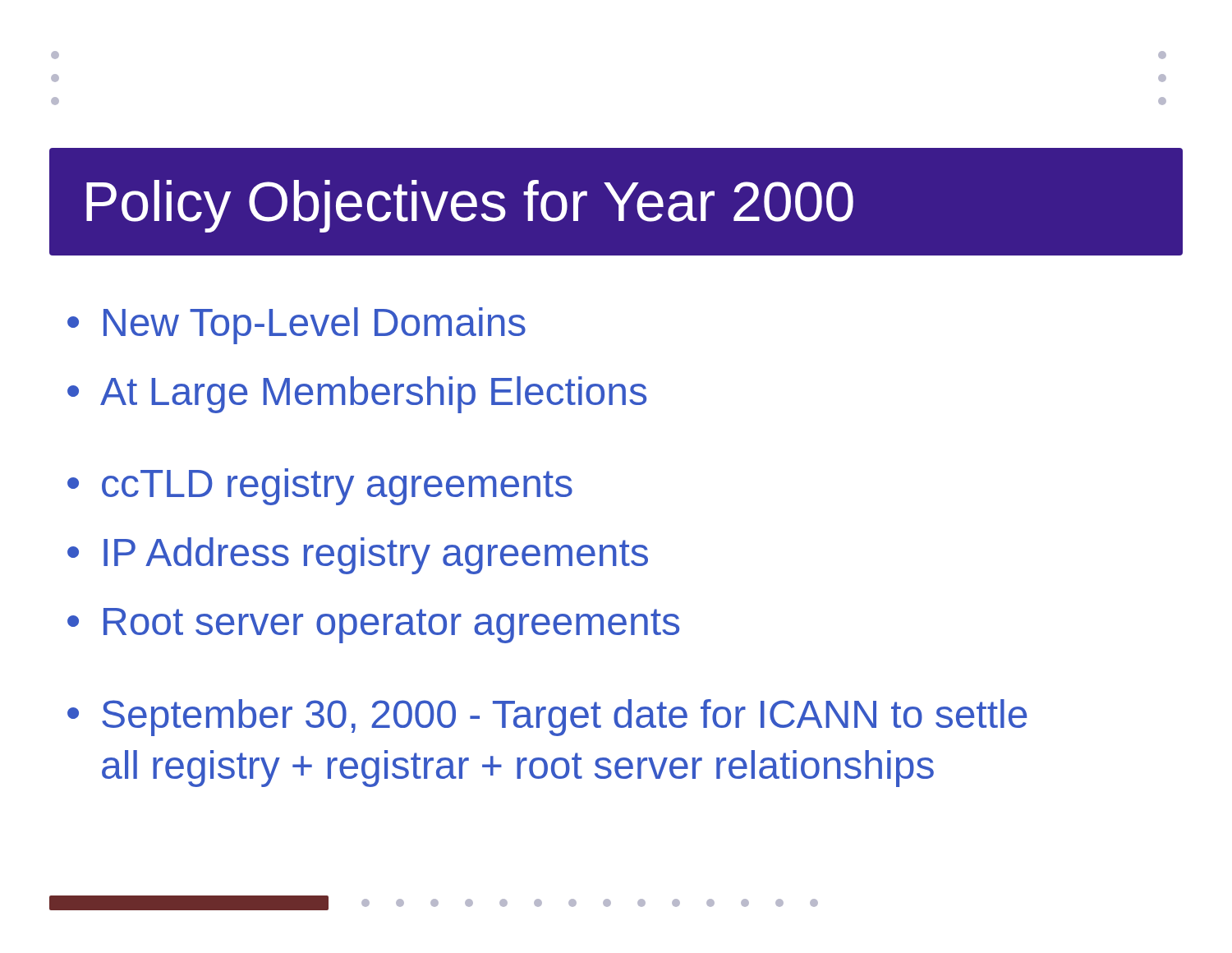Point to the element starting "• At Large Membership Elections"
This screenshot has height=953, width=1232.
pos(357,392)
